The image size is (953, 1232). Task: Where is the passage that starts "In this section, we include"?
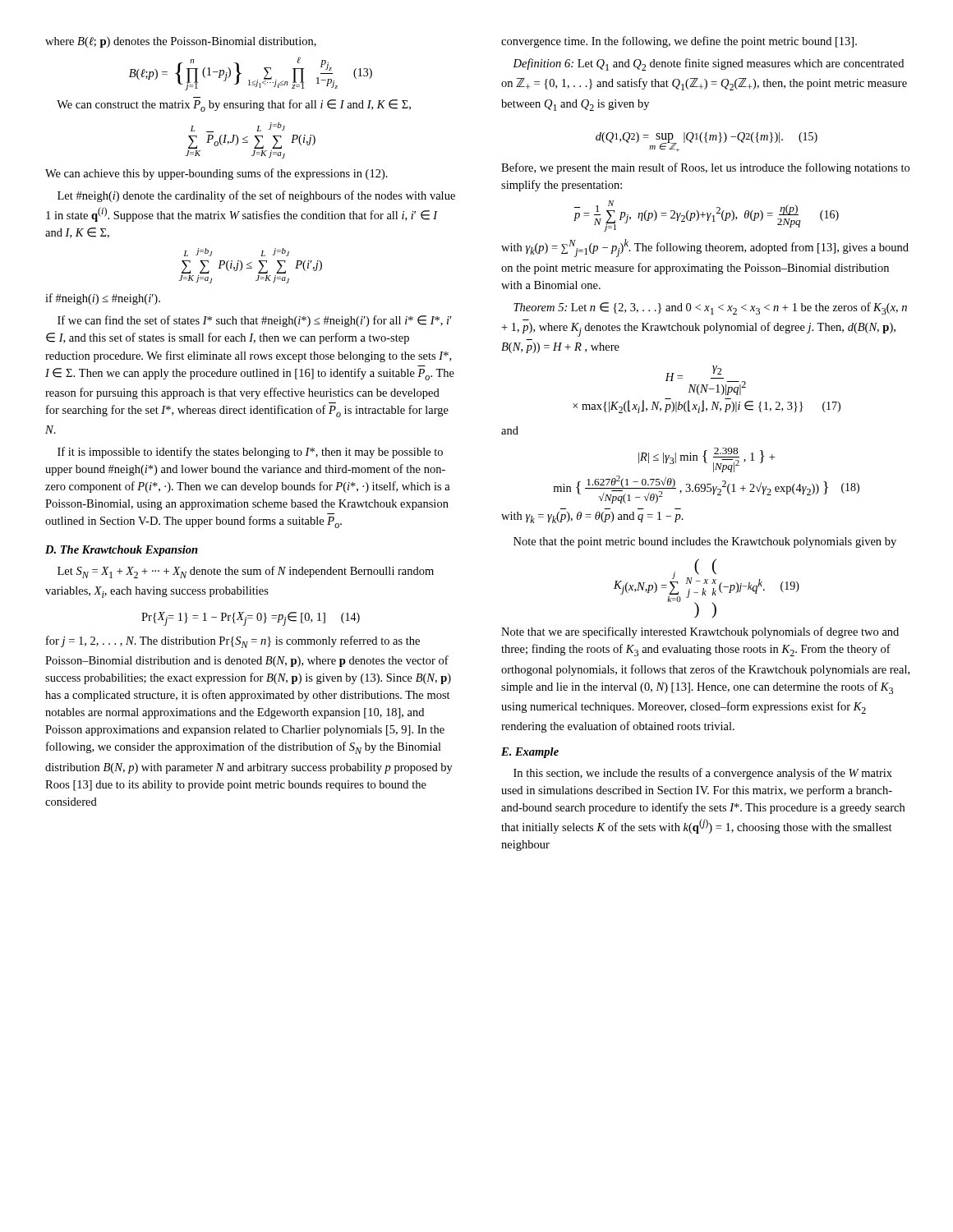[x=703, y=809]
